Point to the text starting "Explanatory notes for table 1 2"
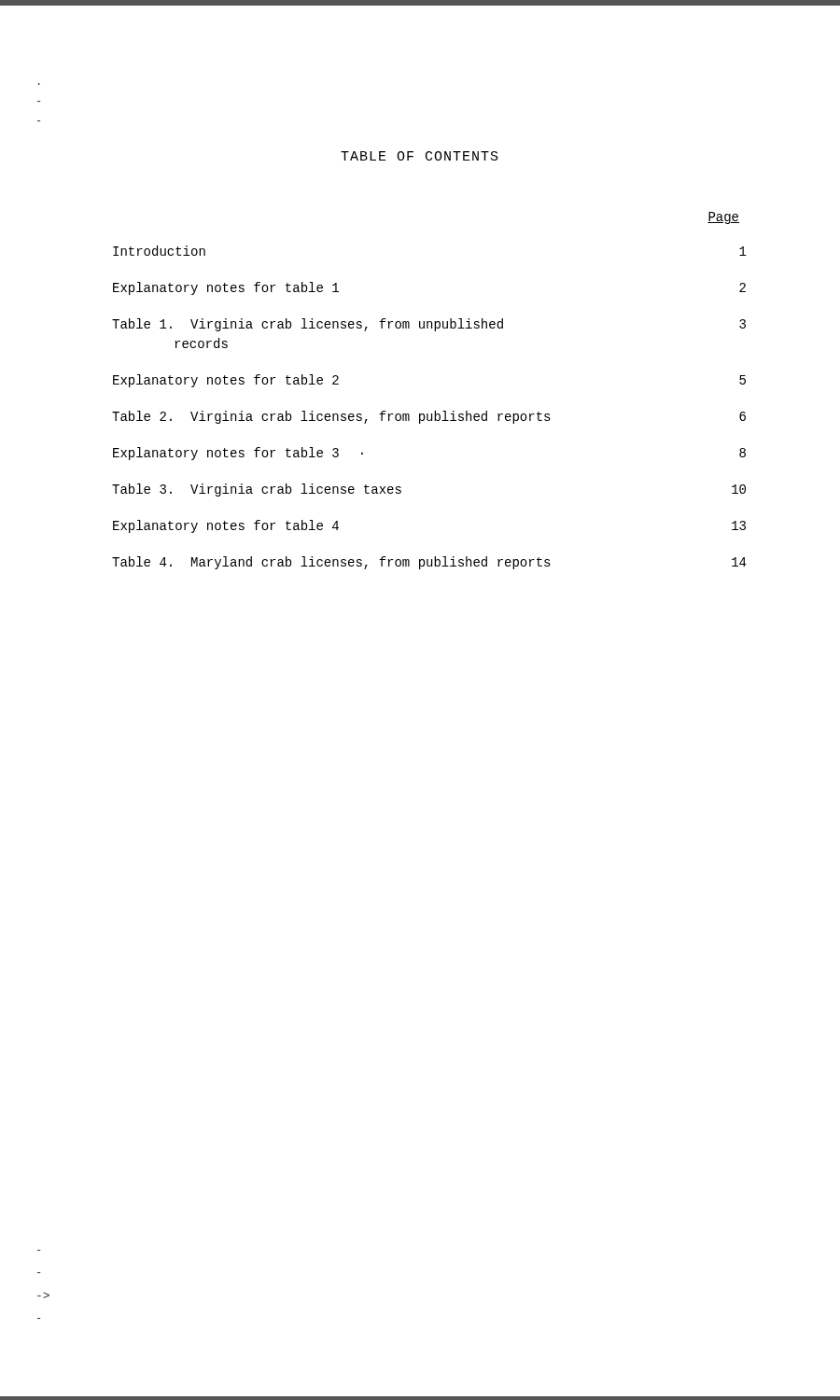Viewport: 840px width, 1400px height. pyautogui.click(x=224, y=288)
